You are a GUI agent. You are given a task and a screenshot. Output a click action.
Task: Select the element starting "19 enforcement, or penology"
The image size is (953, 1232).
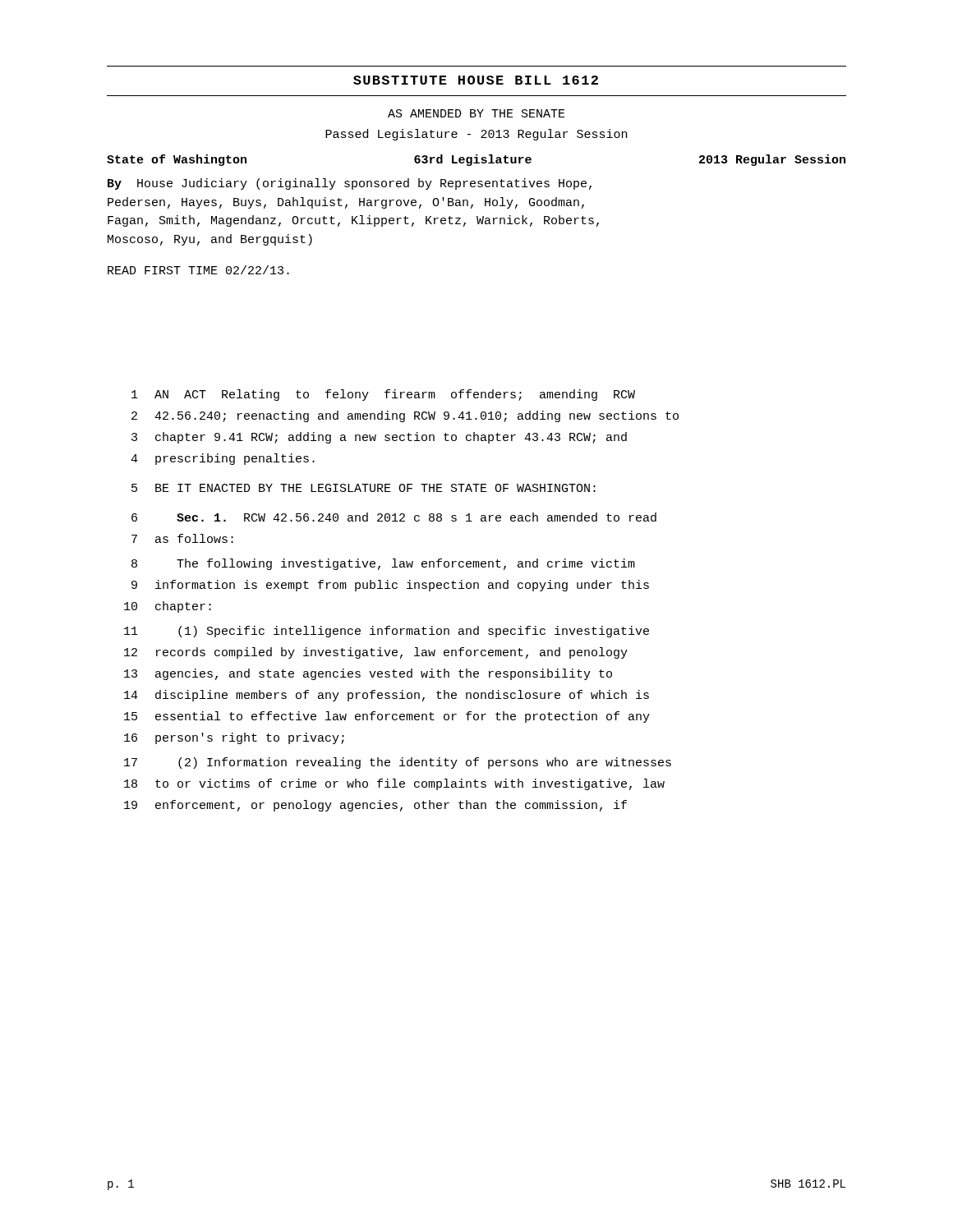coord(476,806)
